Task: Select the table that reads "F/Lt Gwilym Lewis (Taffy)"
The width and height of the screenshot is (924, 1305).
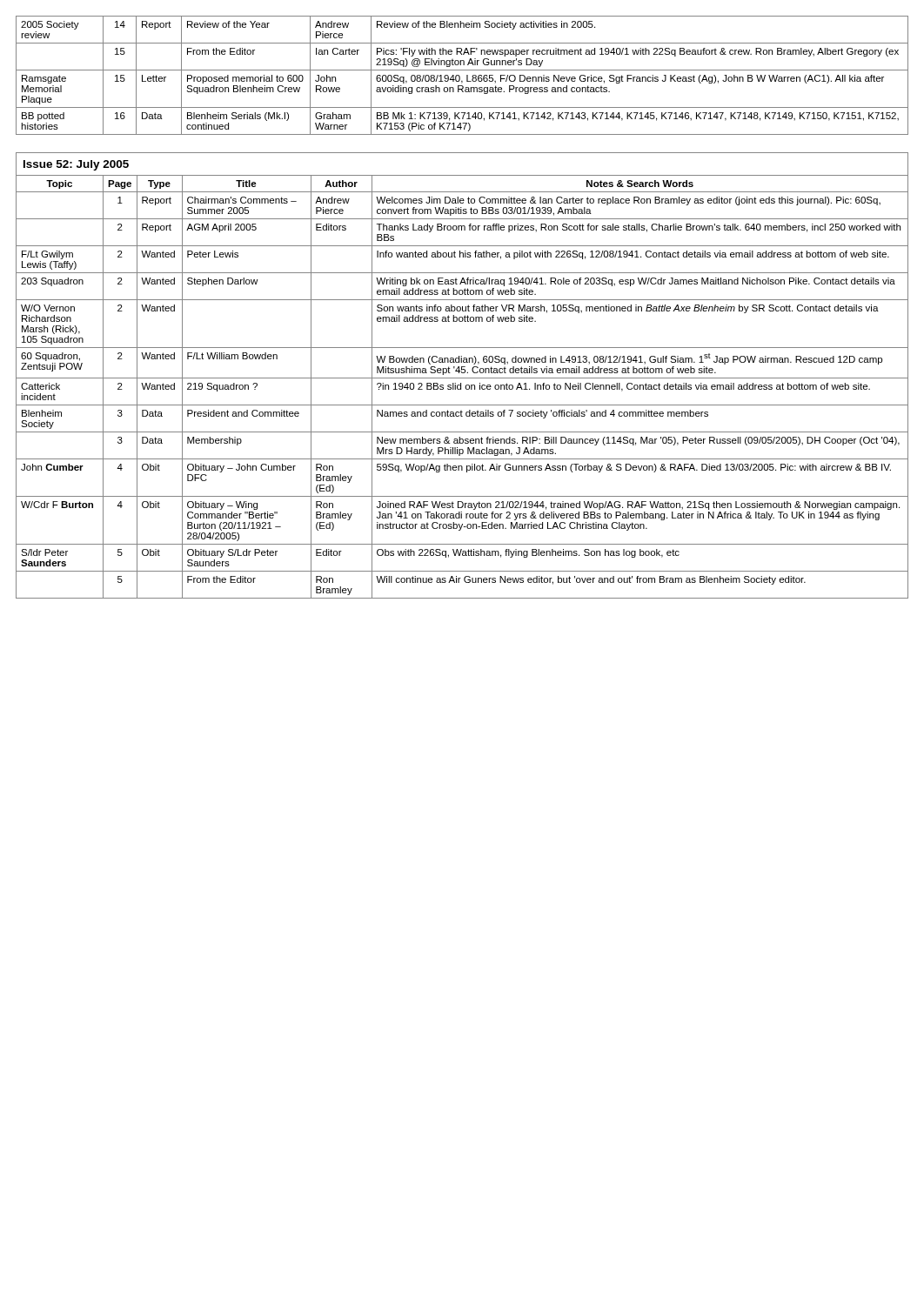Action: pos(462,387)
